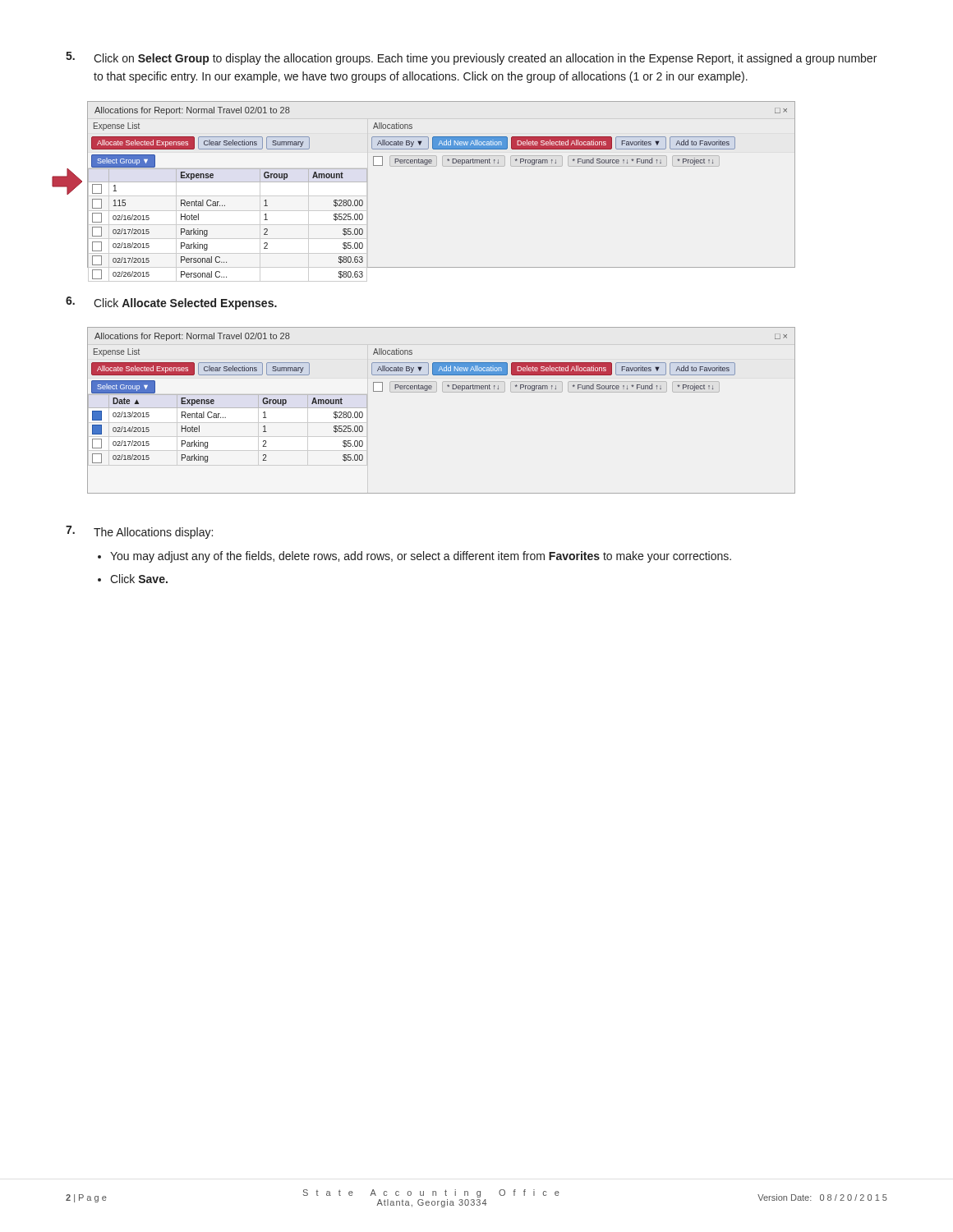This screenshot has width=953, height=1232.
Task: Find the region starting "6. Click Allocate Selected Expenses."
Action: 171,303
